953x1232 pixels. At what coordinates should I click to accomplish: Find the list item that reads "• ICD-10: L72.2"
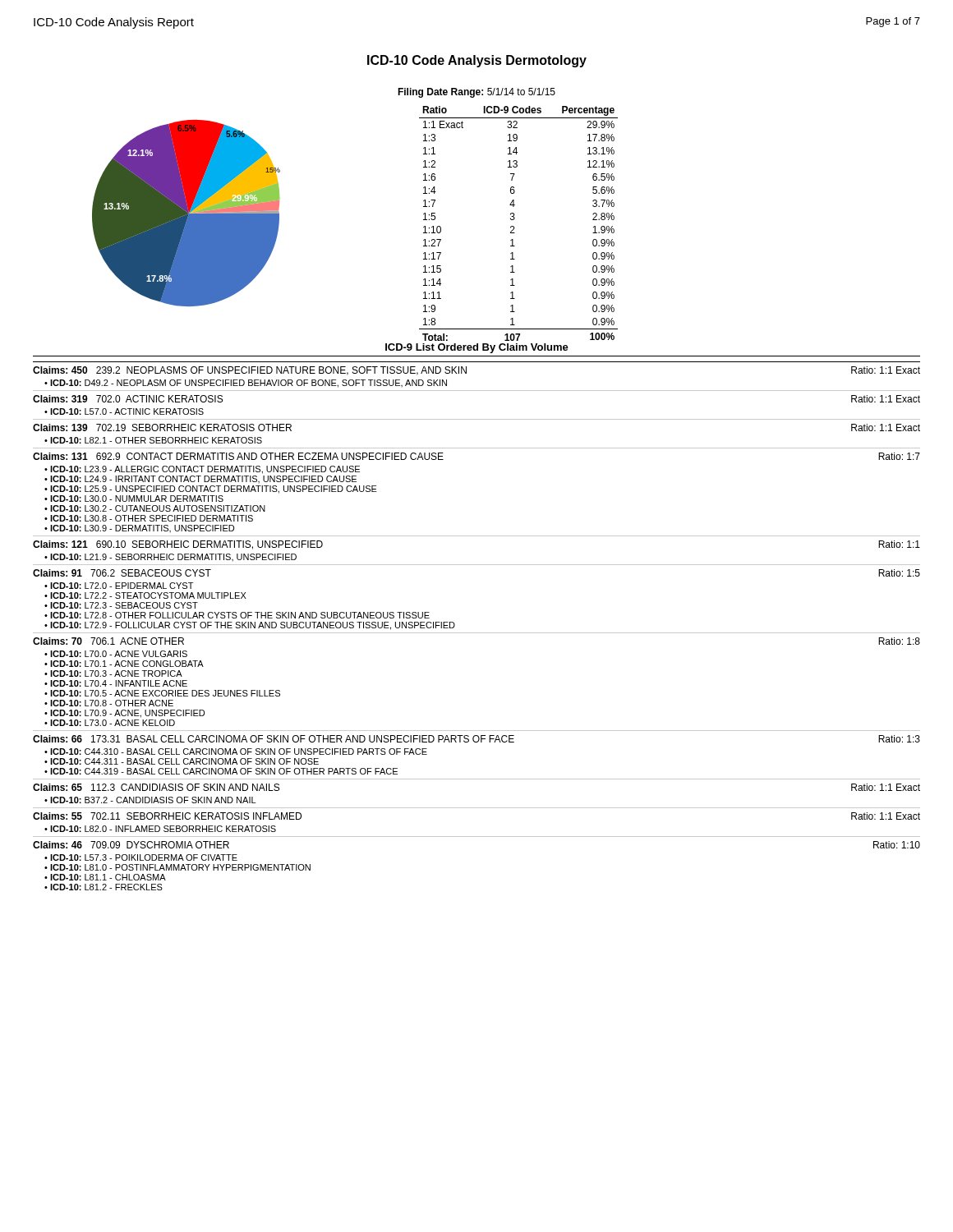click(x=145, y=595)
